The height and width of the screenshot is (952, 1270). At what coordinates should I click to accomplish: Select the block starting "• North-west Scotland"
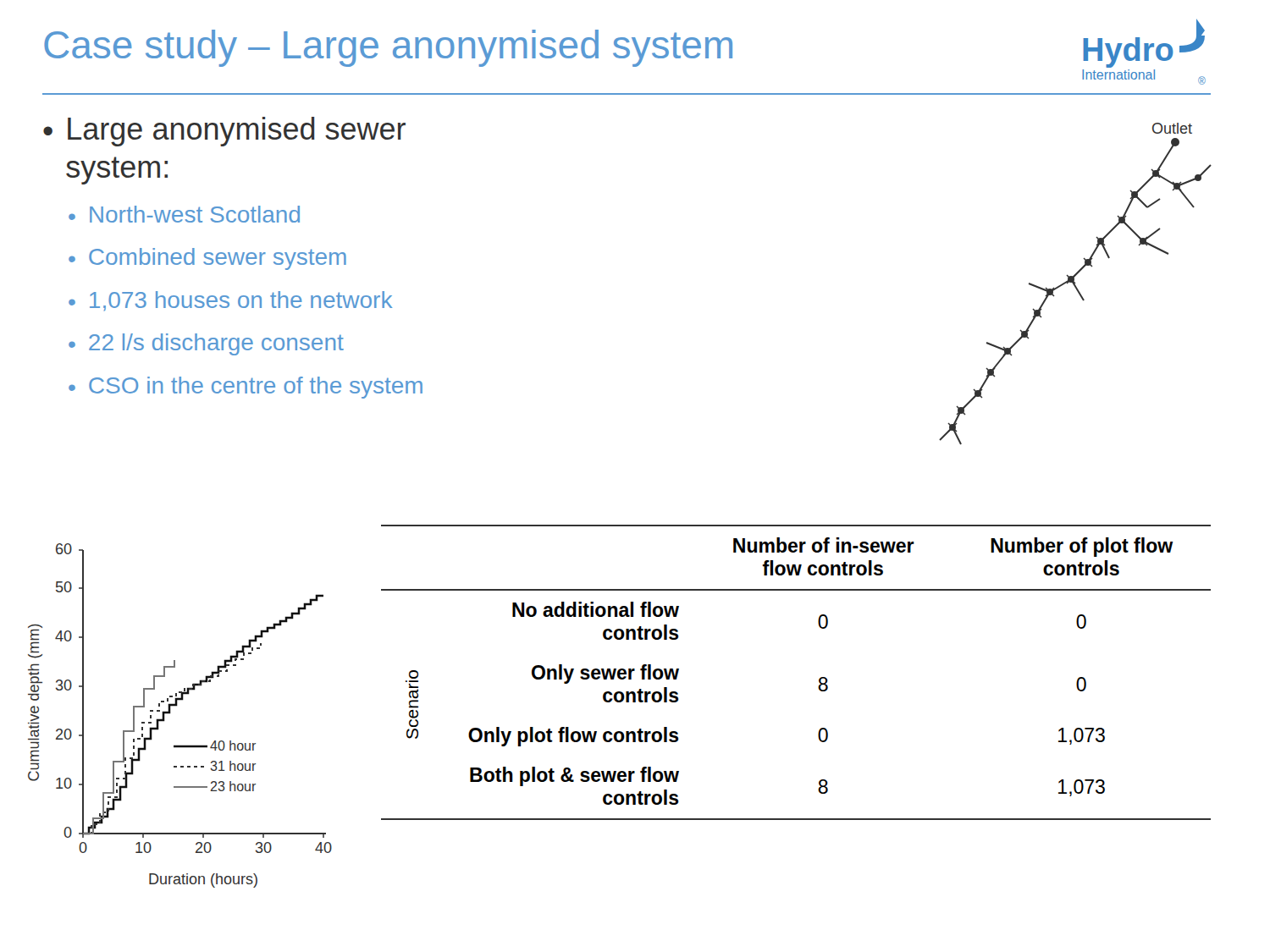tap(185, 217)
